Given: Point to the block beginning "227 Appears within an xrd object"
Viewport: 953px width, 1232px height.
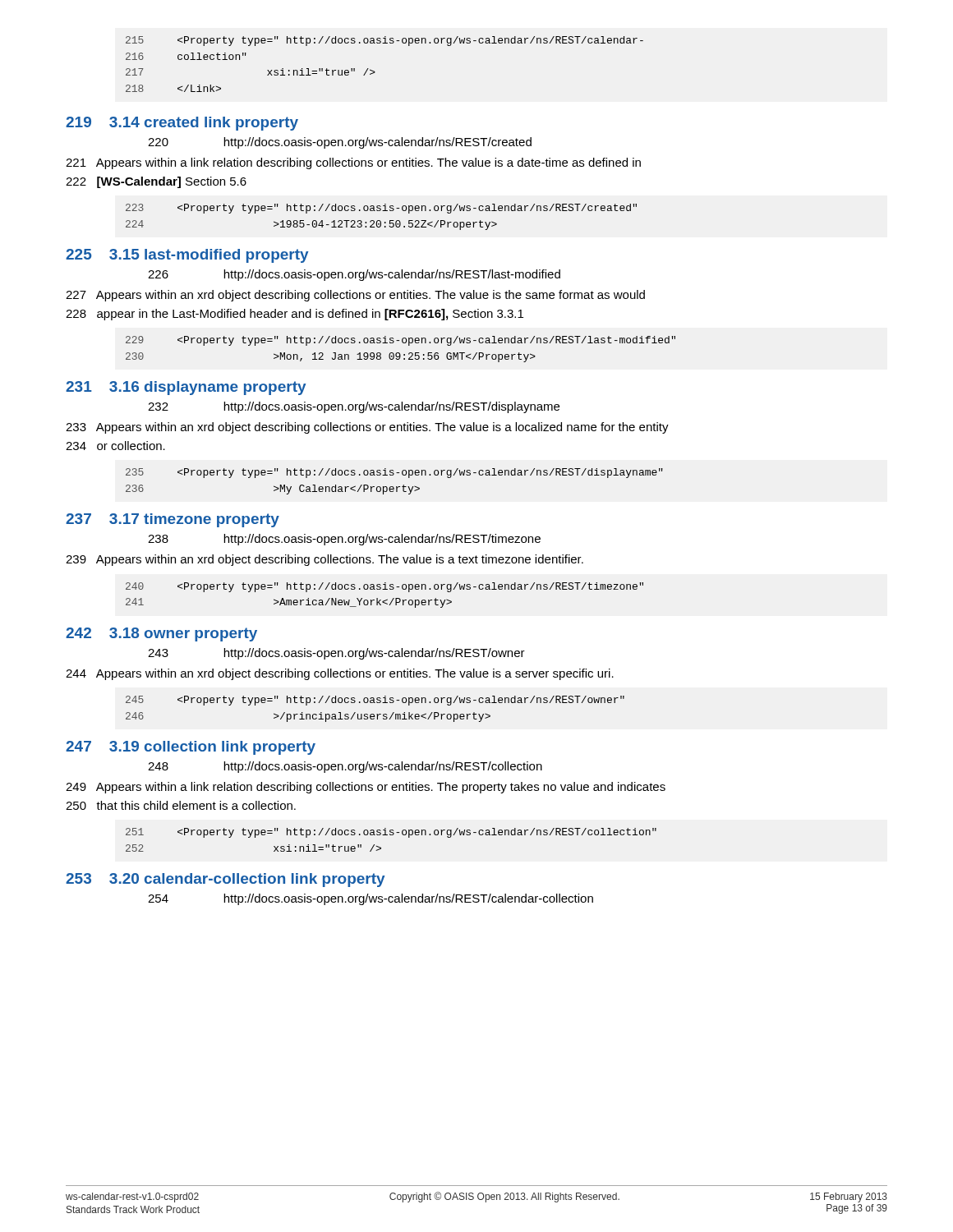Looking at the screenshot, I should click(356, 304).
